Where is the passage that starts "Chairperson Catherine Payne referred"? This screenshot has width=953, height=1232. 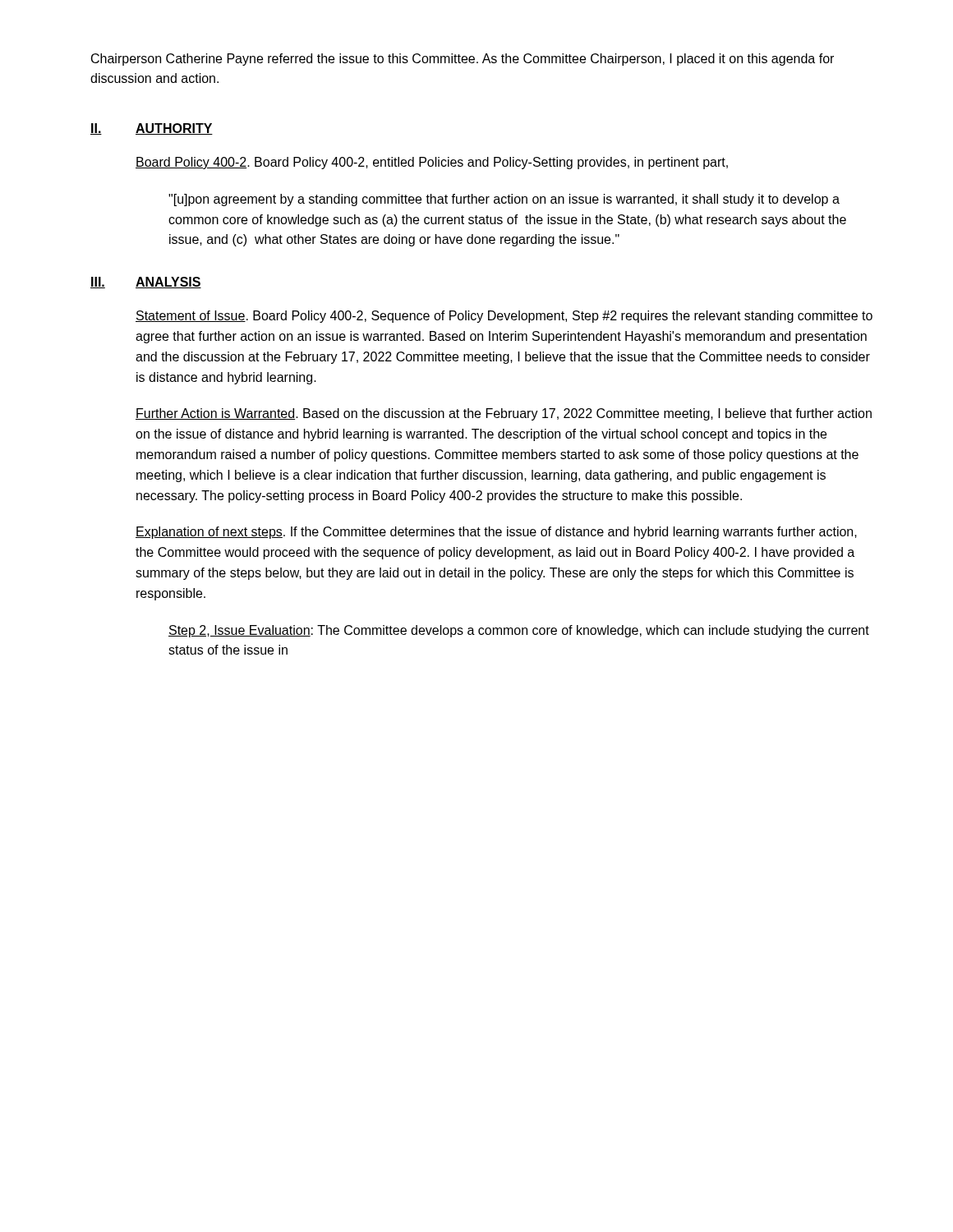(462, 69)
